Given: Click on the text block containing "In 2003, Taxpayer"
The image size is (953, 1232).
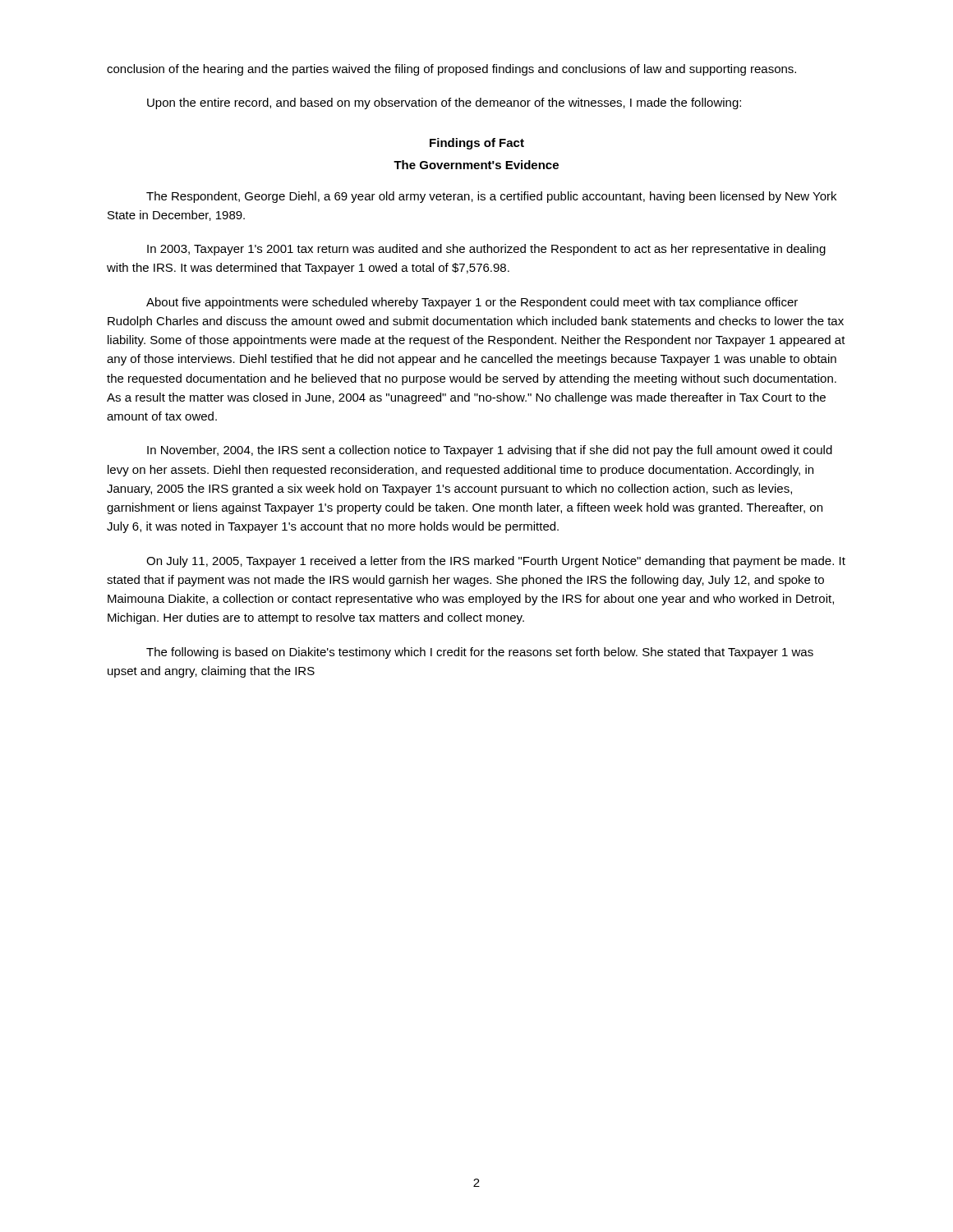Looking at the screenshot, I should click(466, 258).
